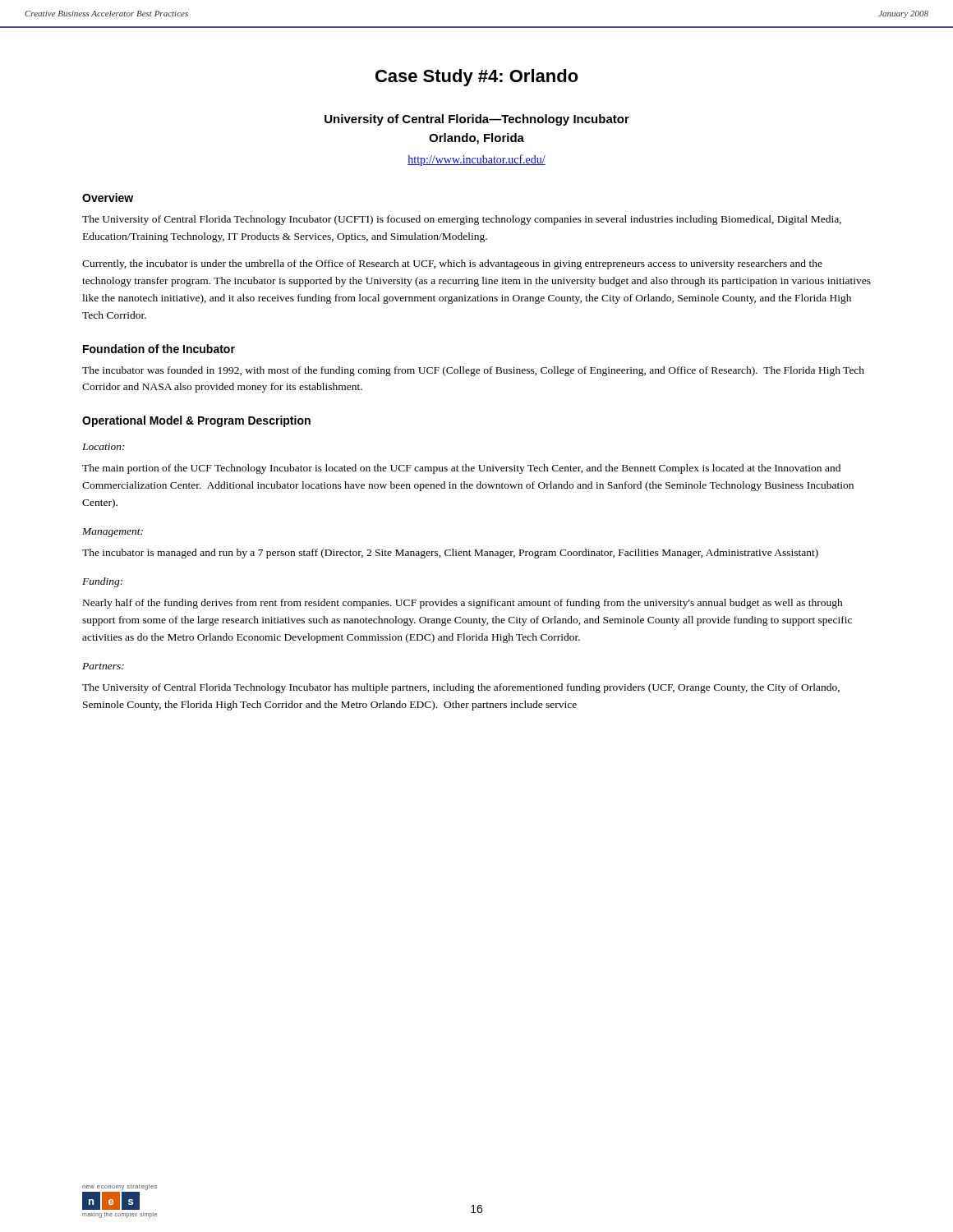The image size is (953, 1232).
Task: Navigate to the text block starting "Case Study #4: Orlando"
Action: point(476,76)
